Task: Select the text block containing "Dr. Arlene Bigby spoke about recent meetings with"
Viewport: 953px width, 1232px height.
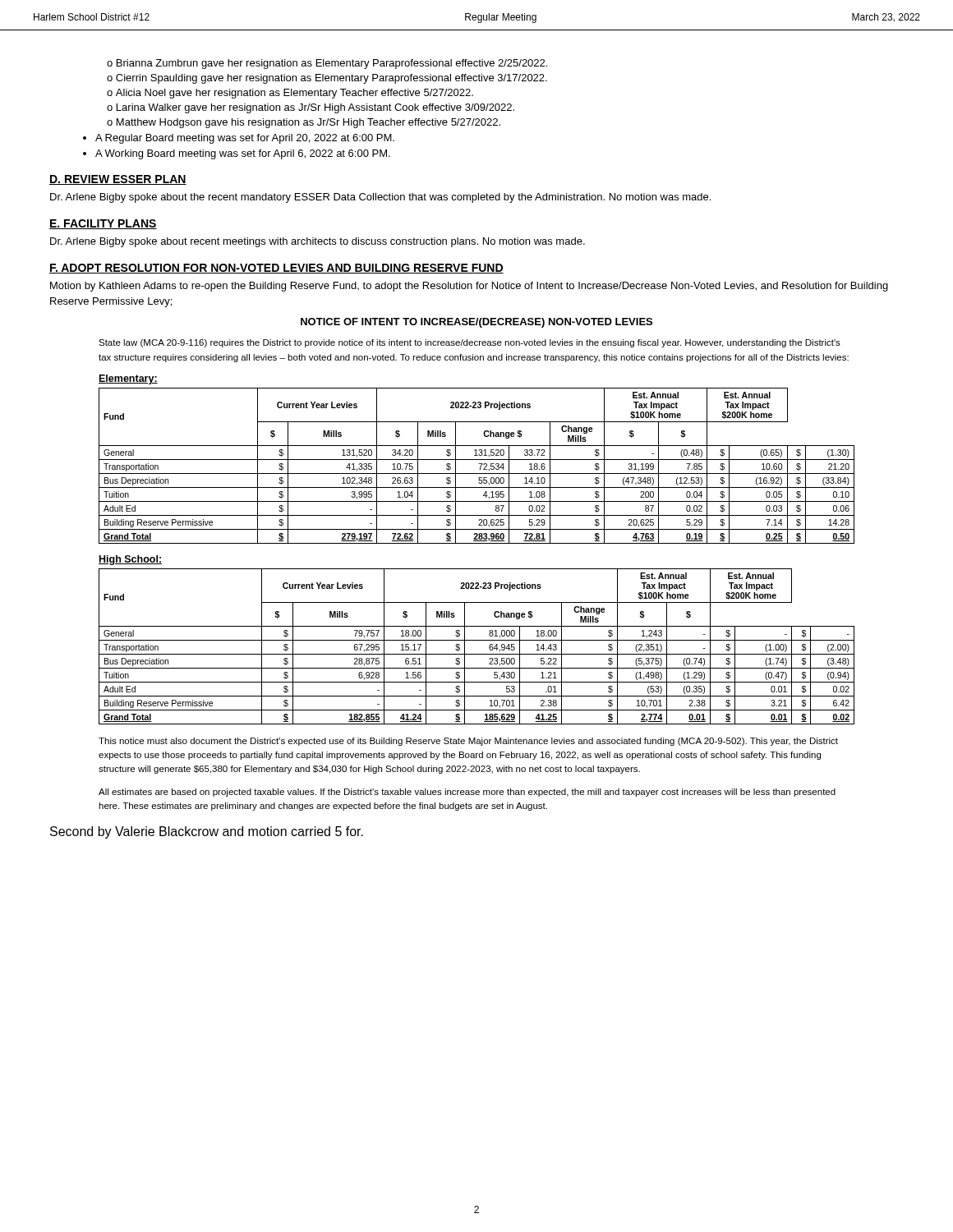Action: pyautogui.click(x=317, y=241)
